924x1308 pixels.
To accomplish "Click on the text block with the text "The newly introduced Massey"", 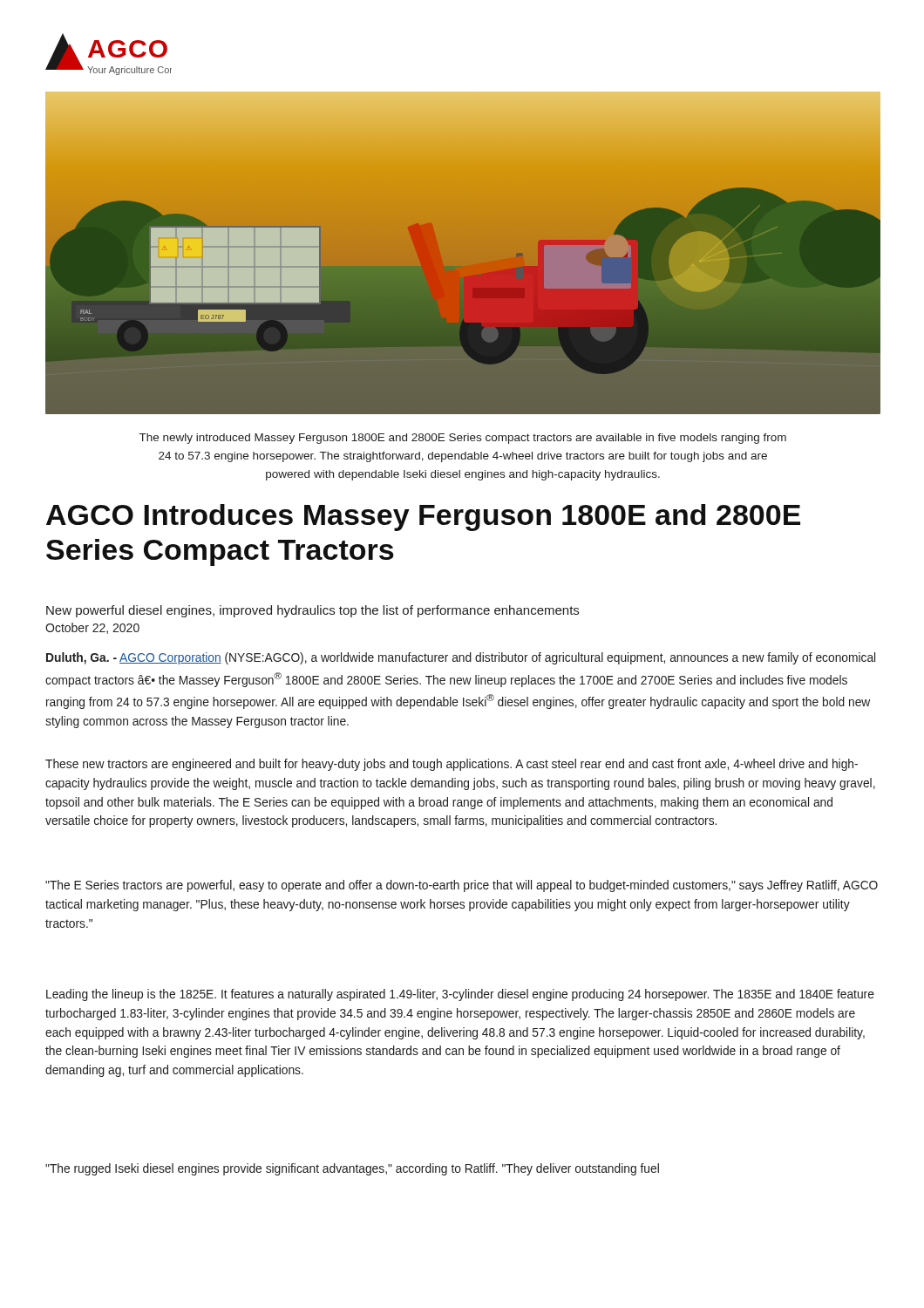I will point(463,456).
